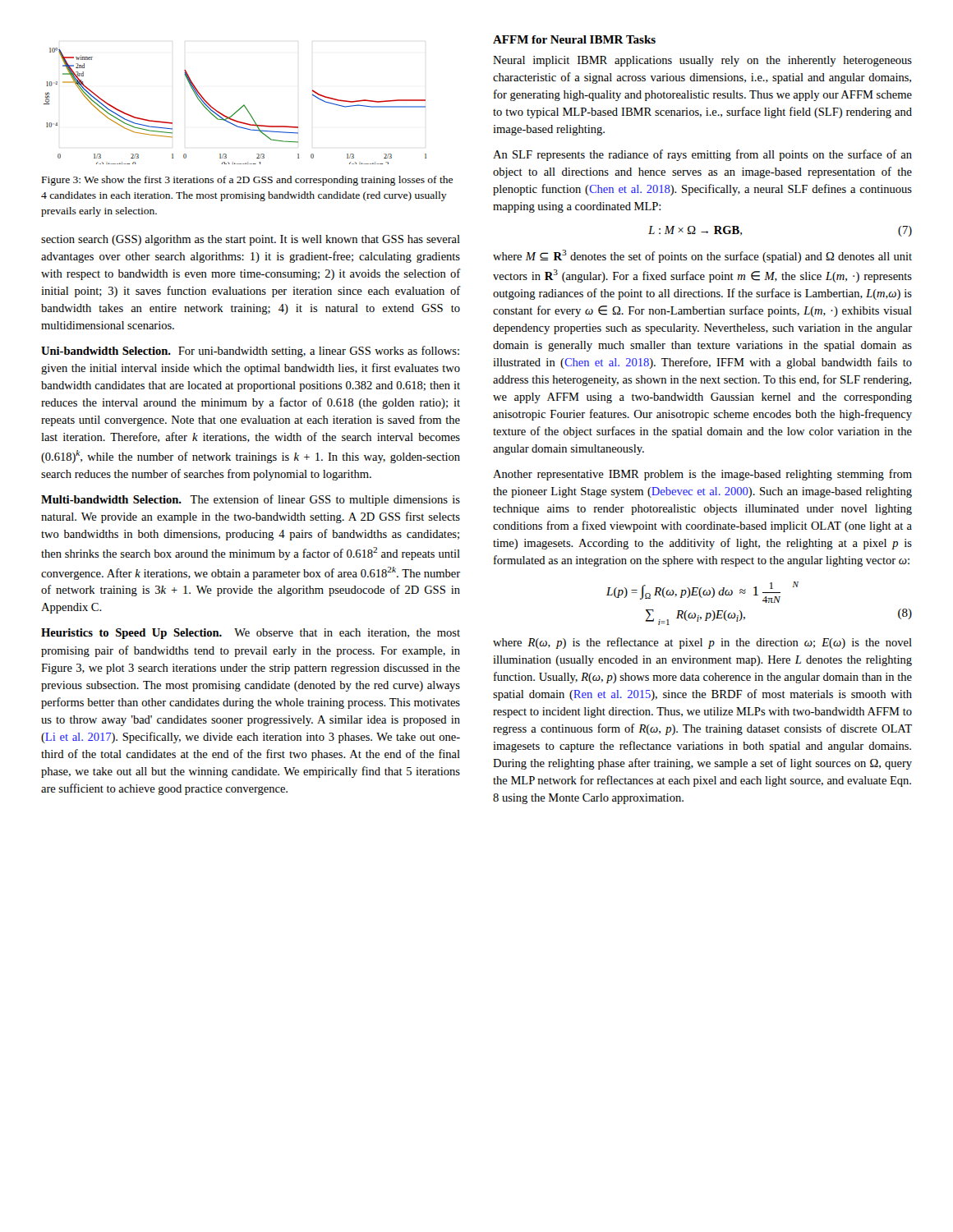
Task: Locate the text block that reads "Heuristics to Speed Up Selection."
Action: point(251,711)
